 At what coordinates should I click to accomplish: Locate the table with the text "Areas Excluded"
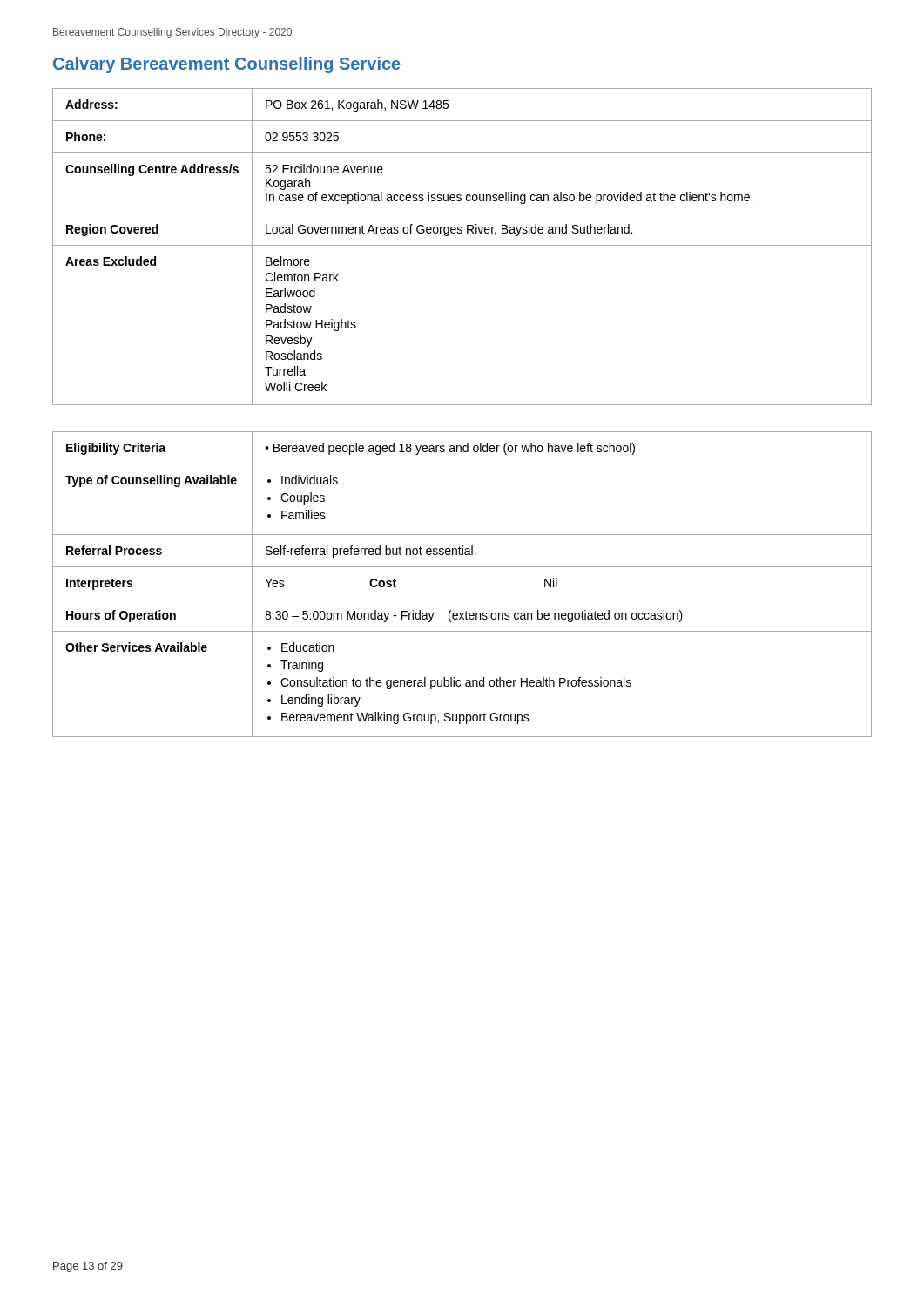[462, 247]
